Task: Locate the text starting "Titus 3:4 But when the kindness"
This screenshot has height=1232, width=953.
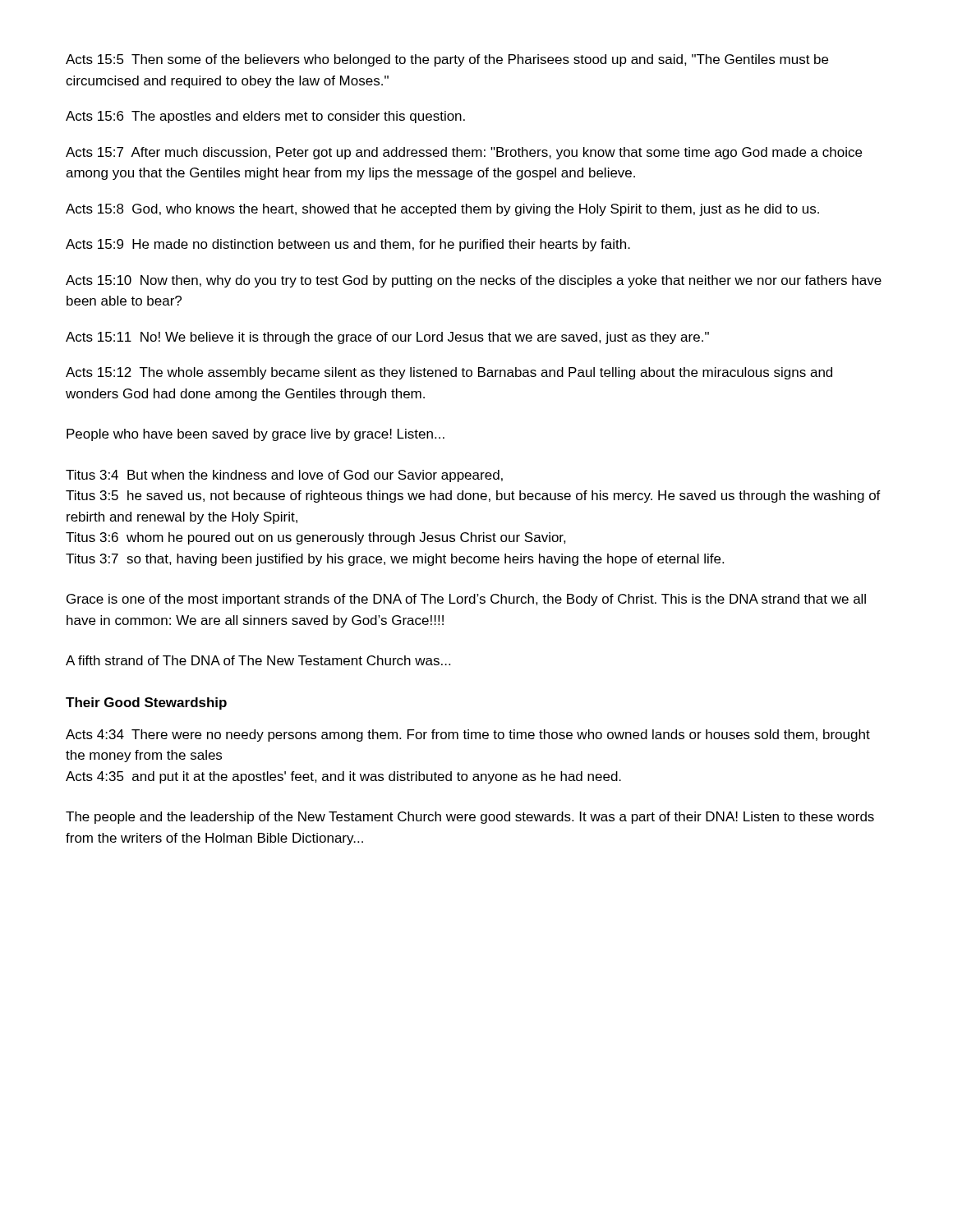Action: pos(284,476)
